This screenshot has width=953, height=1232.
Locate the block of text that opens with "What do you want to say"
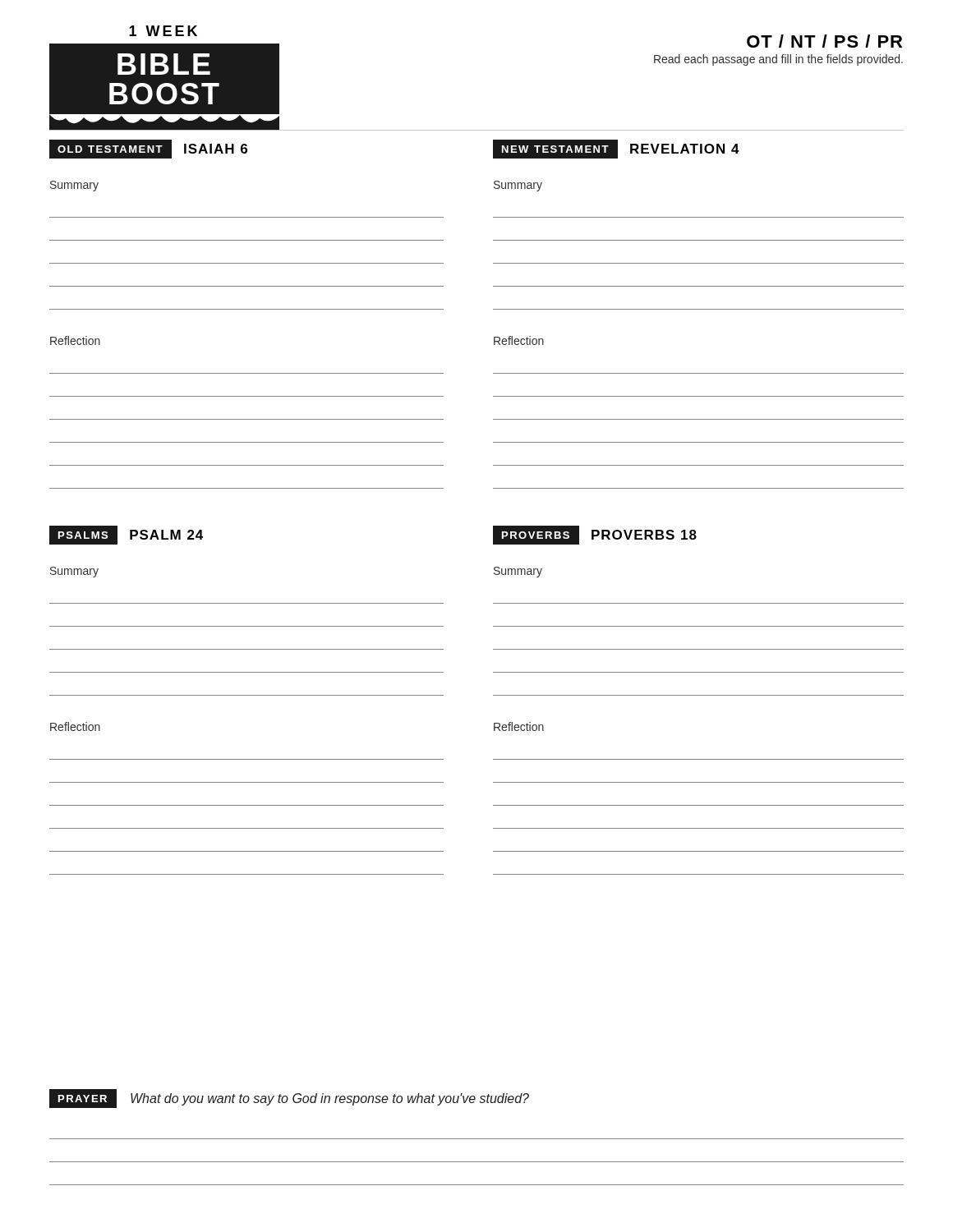(x=329, y=1098)
